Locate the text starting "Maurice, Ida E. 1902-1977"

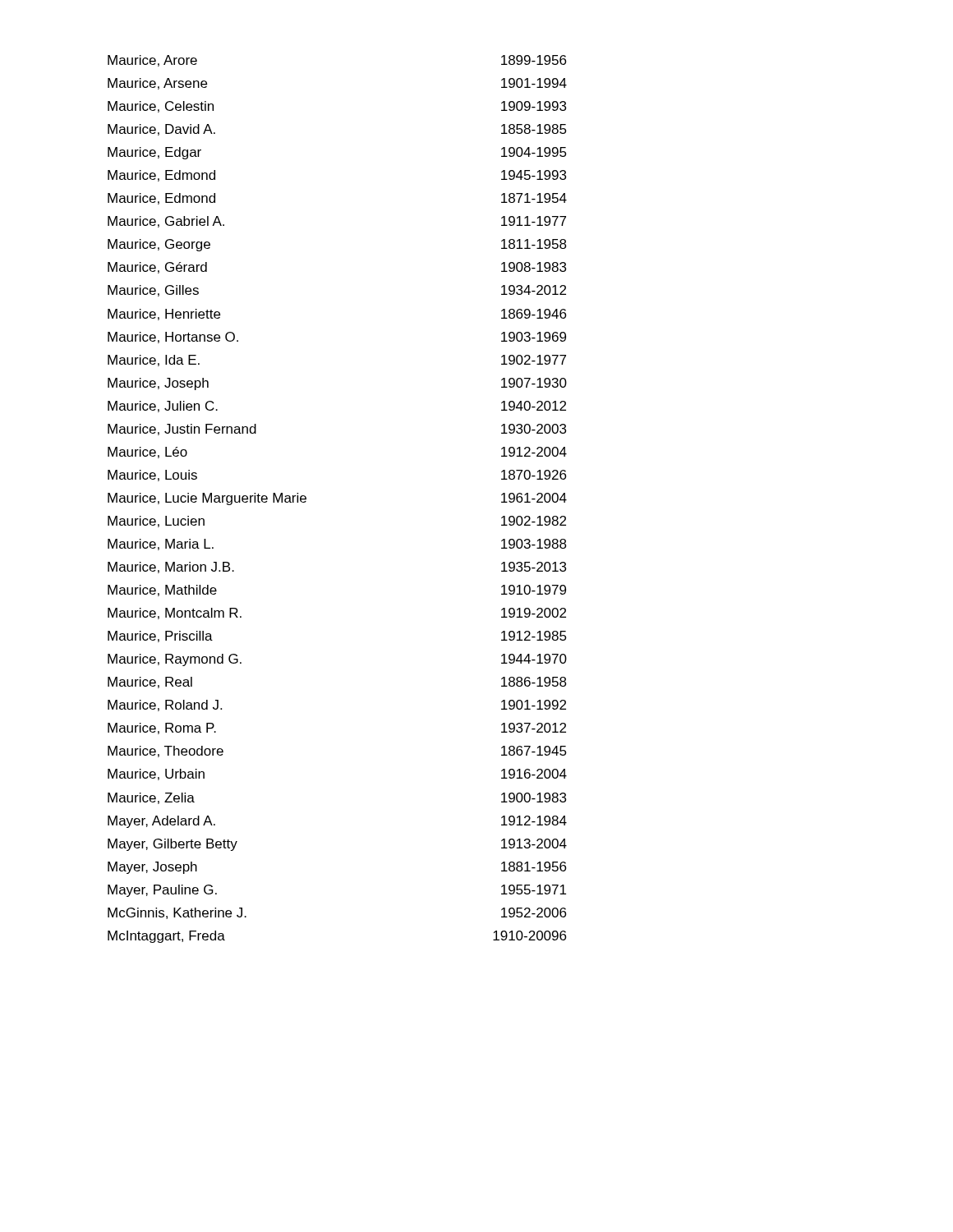click(x=149, y=361)
